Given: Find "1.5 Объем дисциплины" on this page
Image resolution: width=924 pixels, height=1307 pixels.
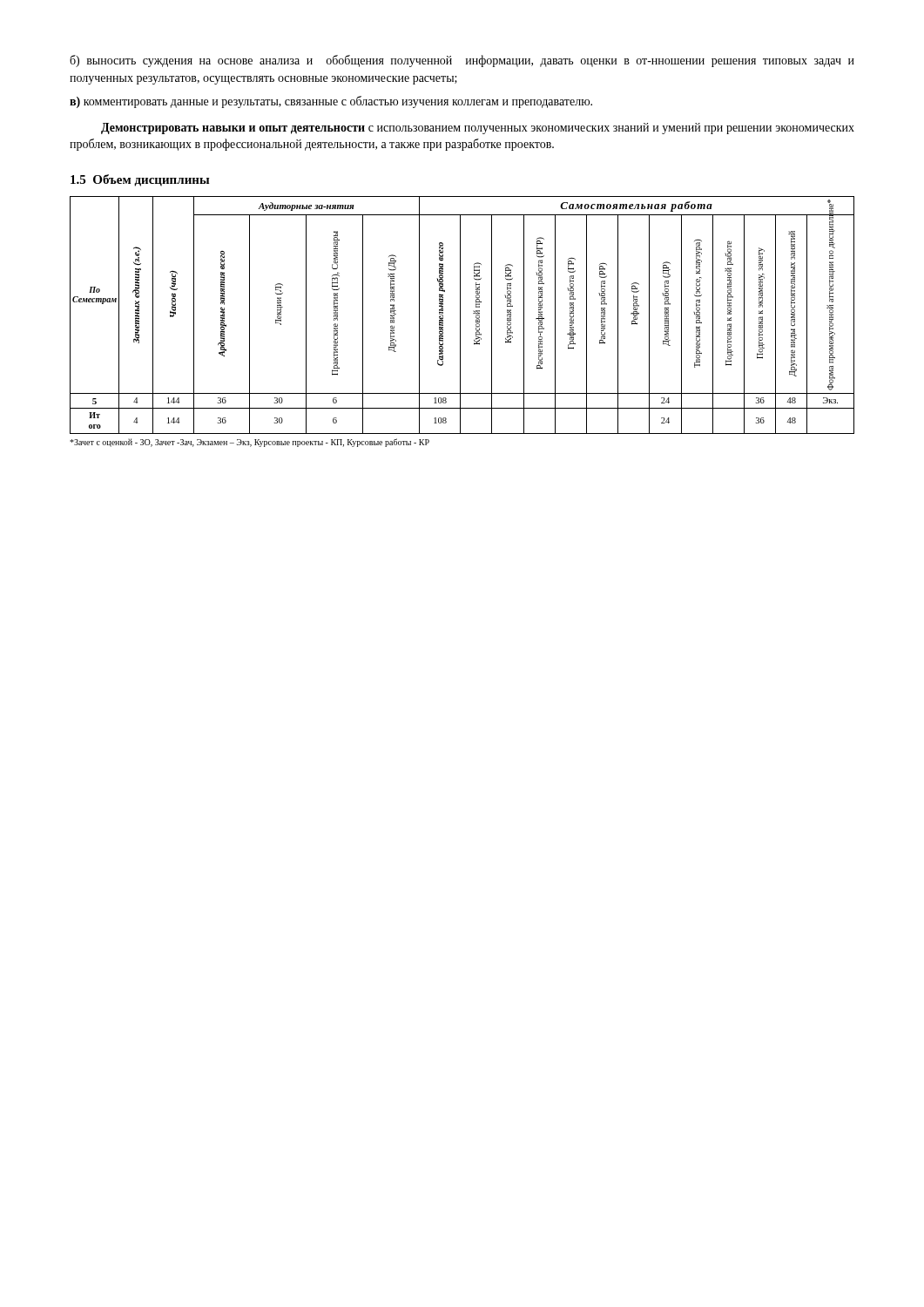Looking at the screenshot, I should click(140, 179).
